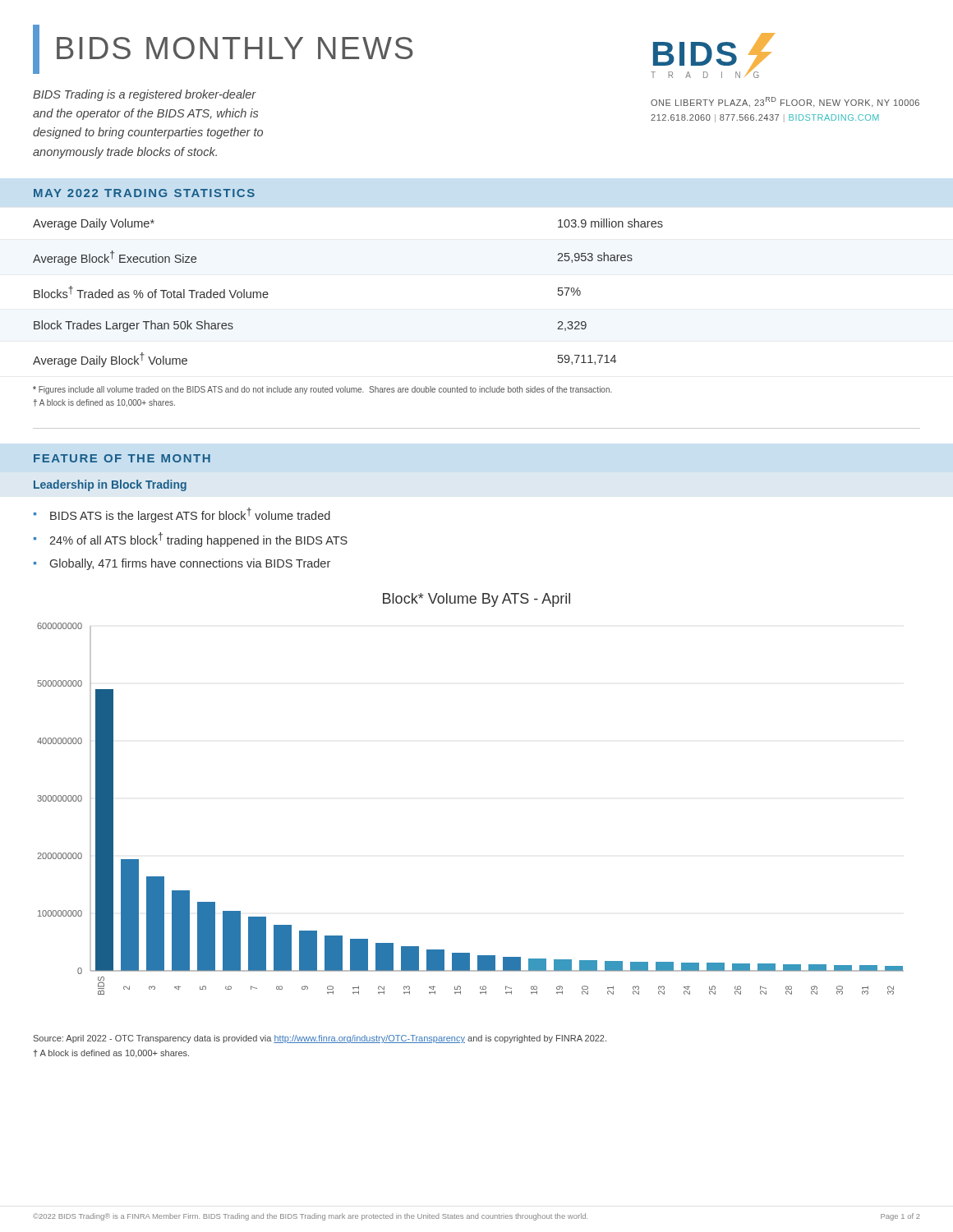Navigate to the text block starting "Globally, 471 firms have connections via BIDS Trader"
The width and height of the screenshot is (953, 1232).
pos(190,564)
